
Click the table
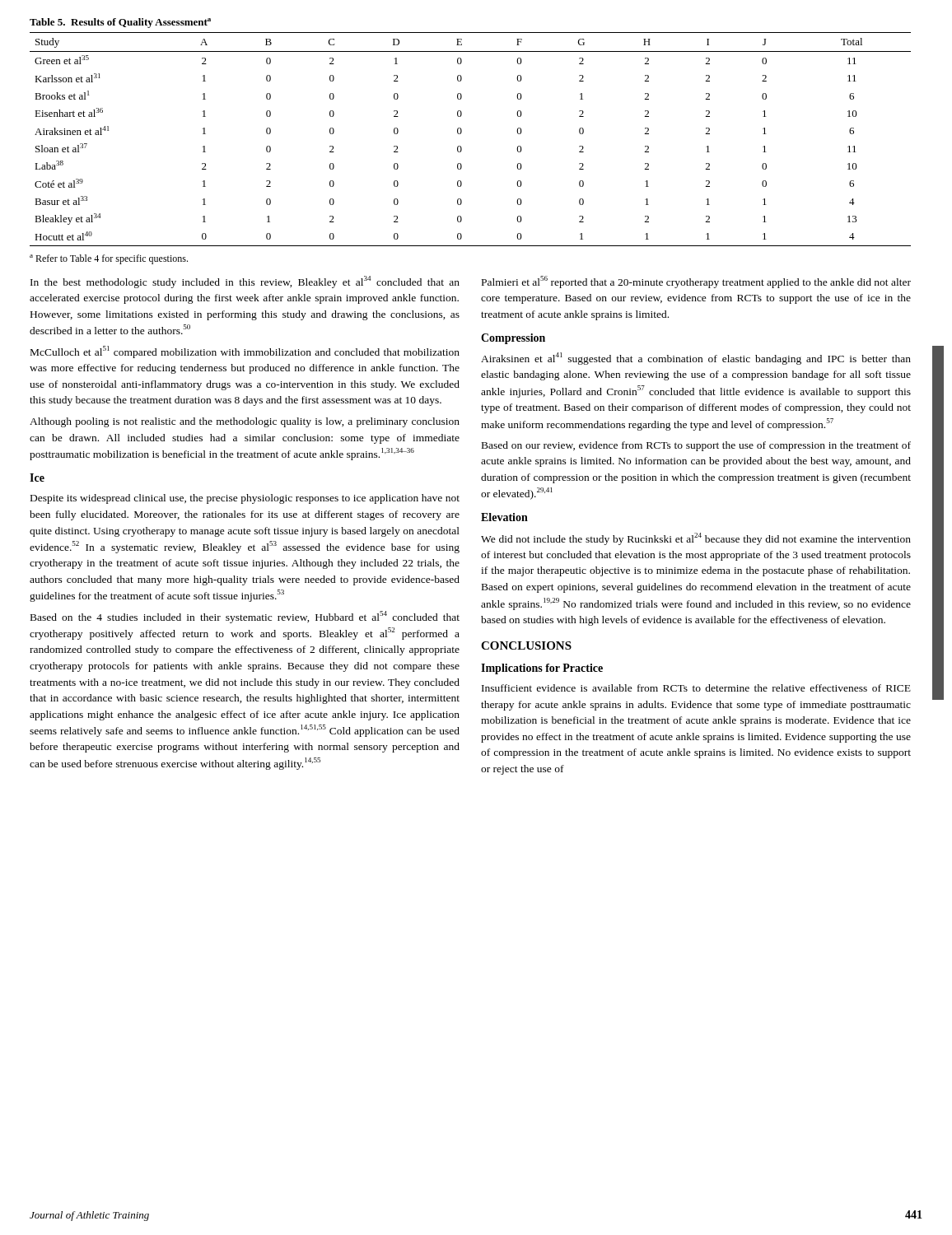pyautogui.click(x=470, y=139)
